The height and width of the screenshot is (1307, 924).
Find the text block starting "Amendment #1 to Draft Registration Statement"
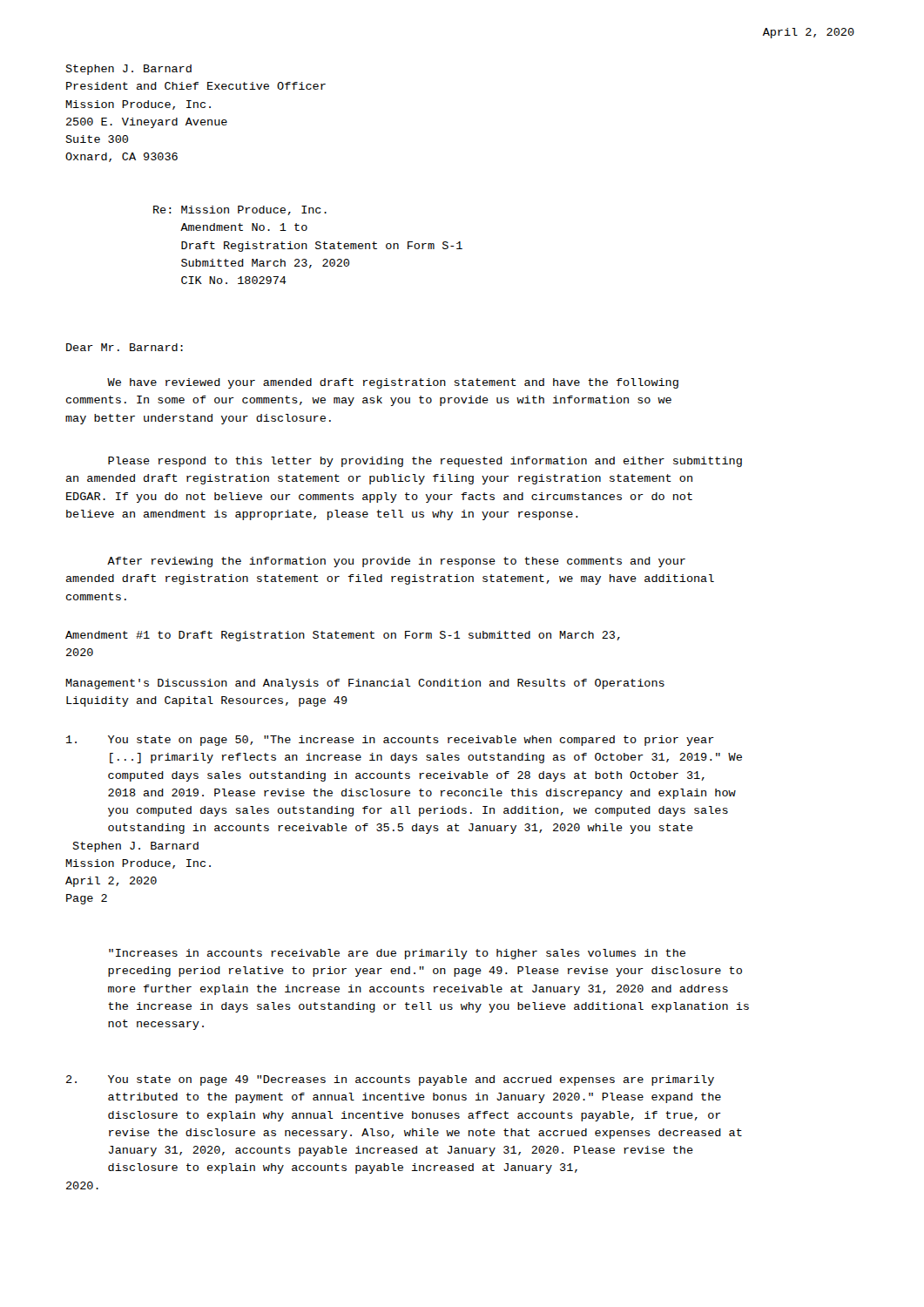344,644
